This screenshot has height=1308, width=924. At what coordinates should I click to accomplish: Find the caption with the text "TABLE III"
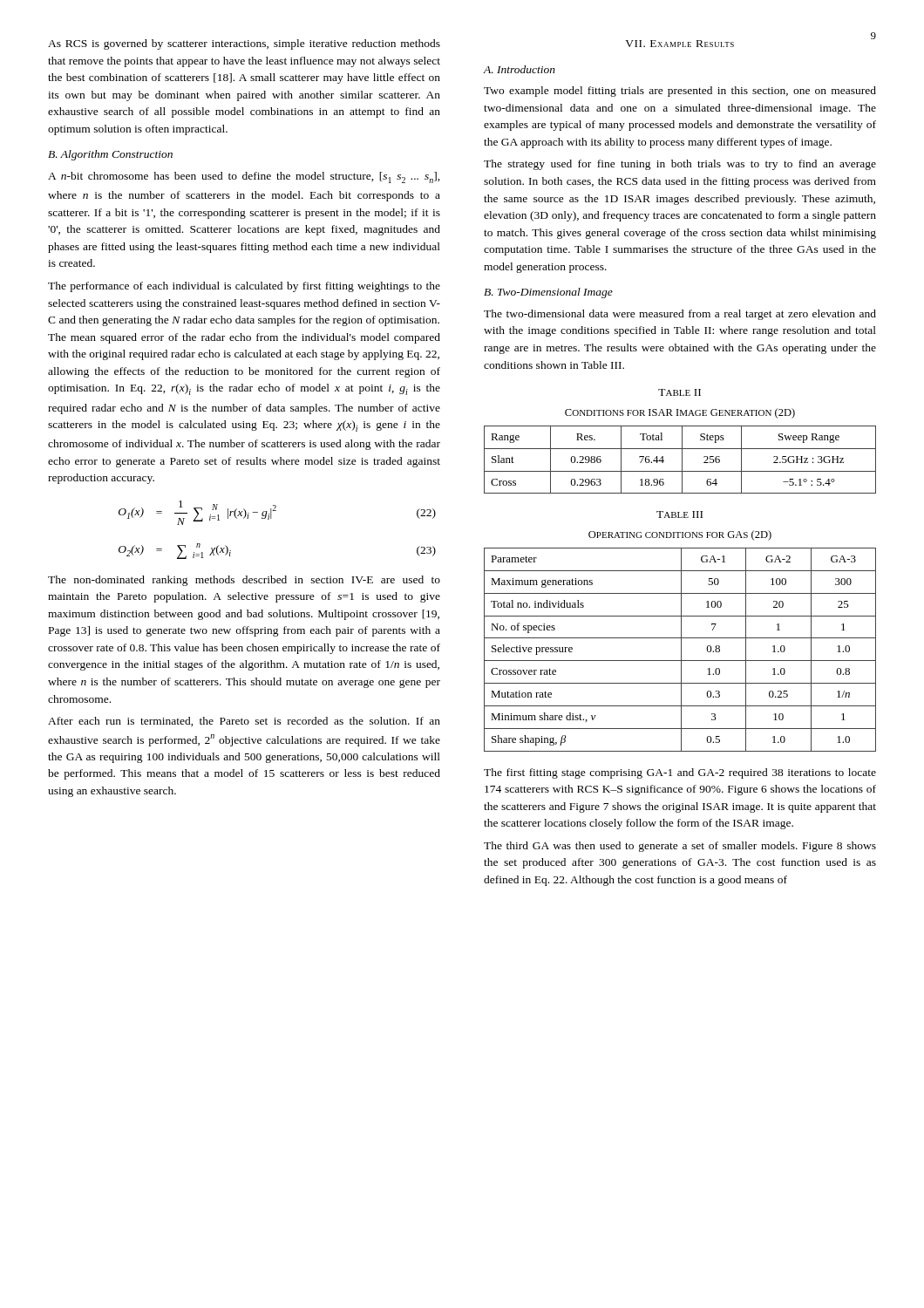pos(680,514)
